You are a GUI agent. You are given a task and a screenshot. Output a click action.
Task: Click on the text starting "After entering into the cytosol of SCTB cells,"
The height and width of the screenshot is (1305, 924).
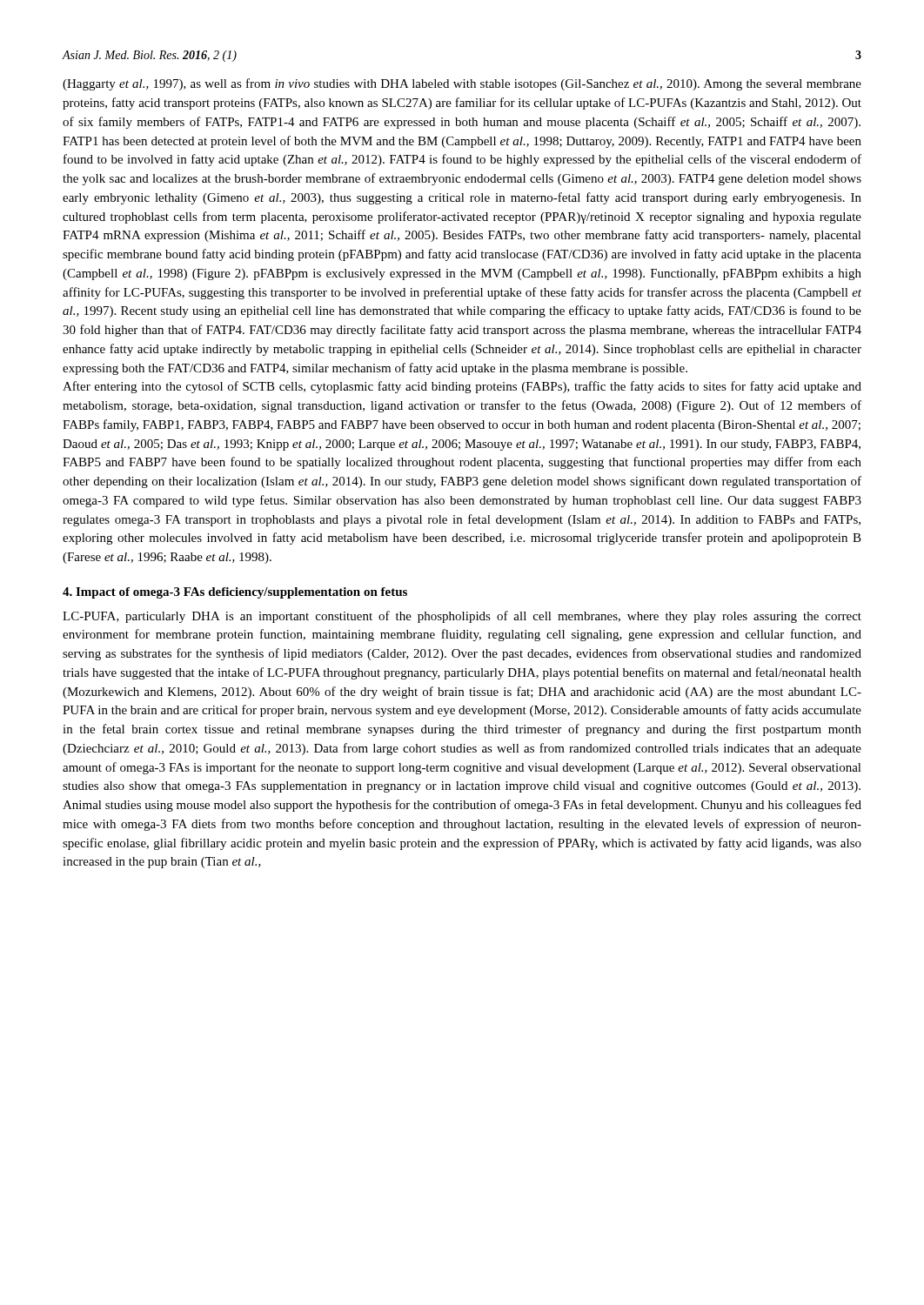[462, 472]
